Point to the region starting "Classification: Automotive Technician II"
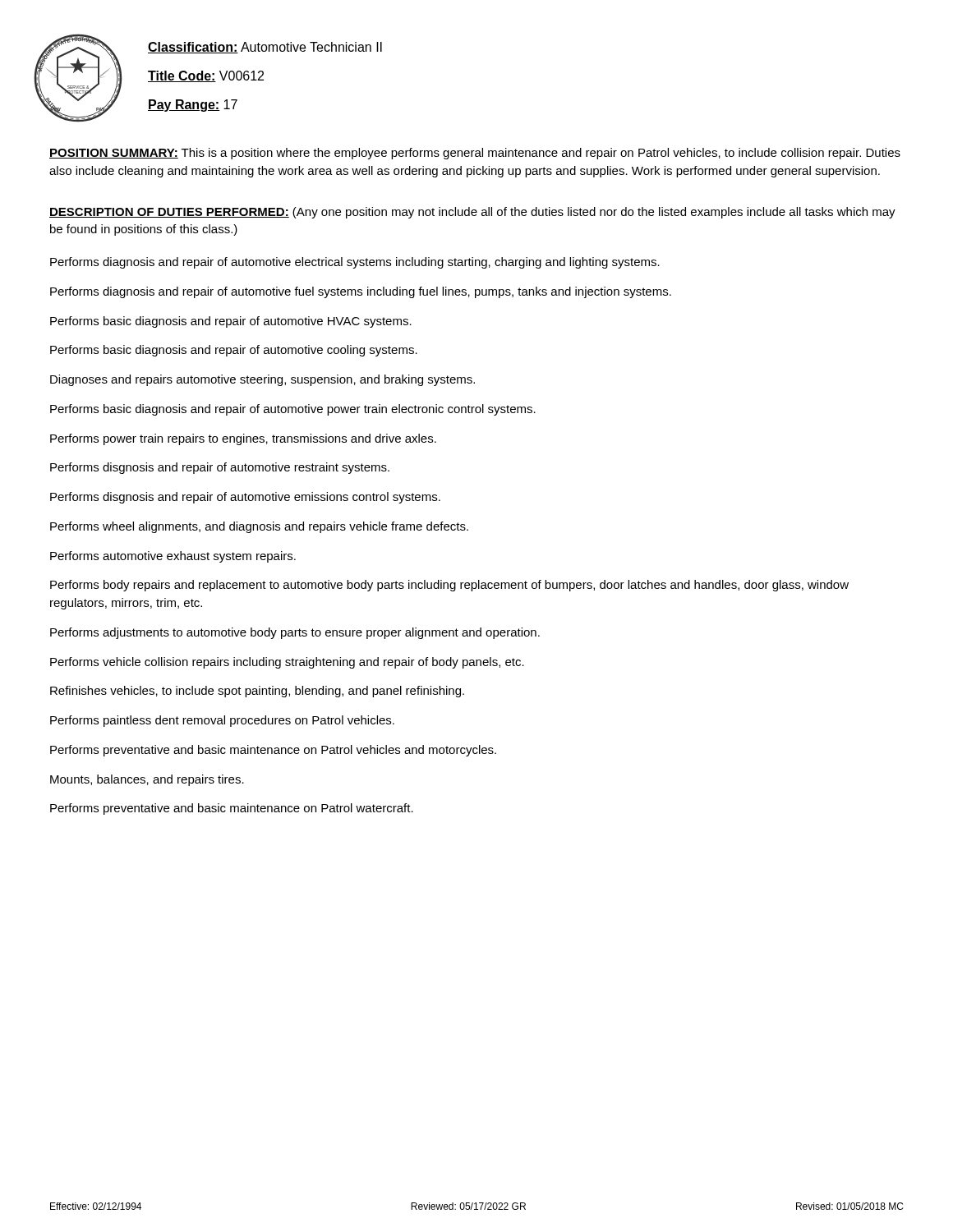This screenshot has height=1232, width=953. point(265,47)
